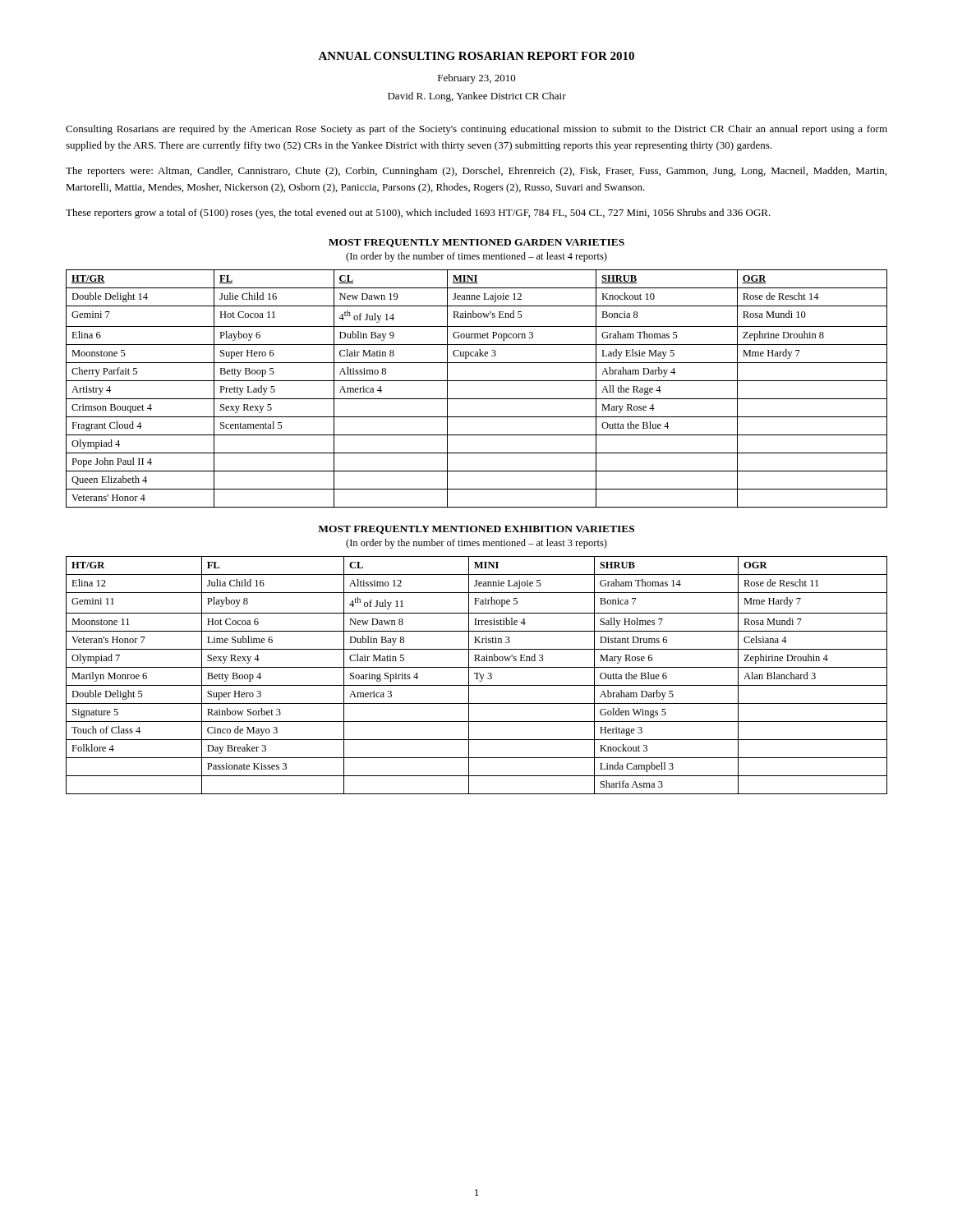The height and width of the screenshot is (1232, 953).
Task: Find the text block that reads "David R. Long, Yankee District"
Action: pos(476,96)
